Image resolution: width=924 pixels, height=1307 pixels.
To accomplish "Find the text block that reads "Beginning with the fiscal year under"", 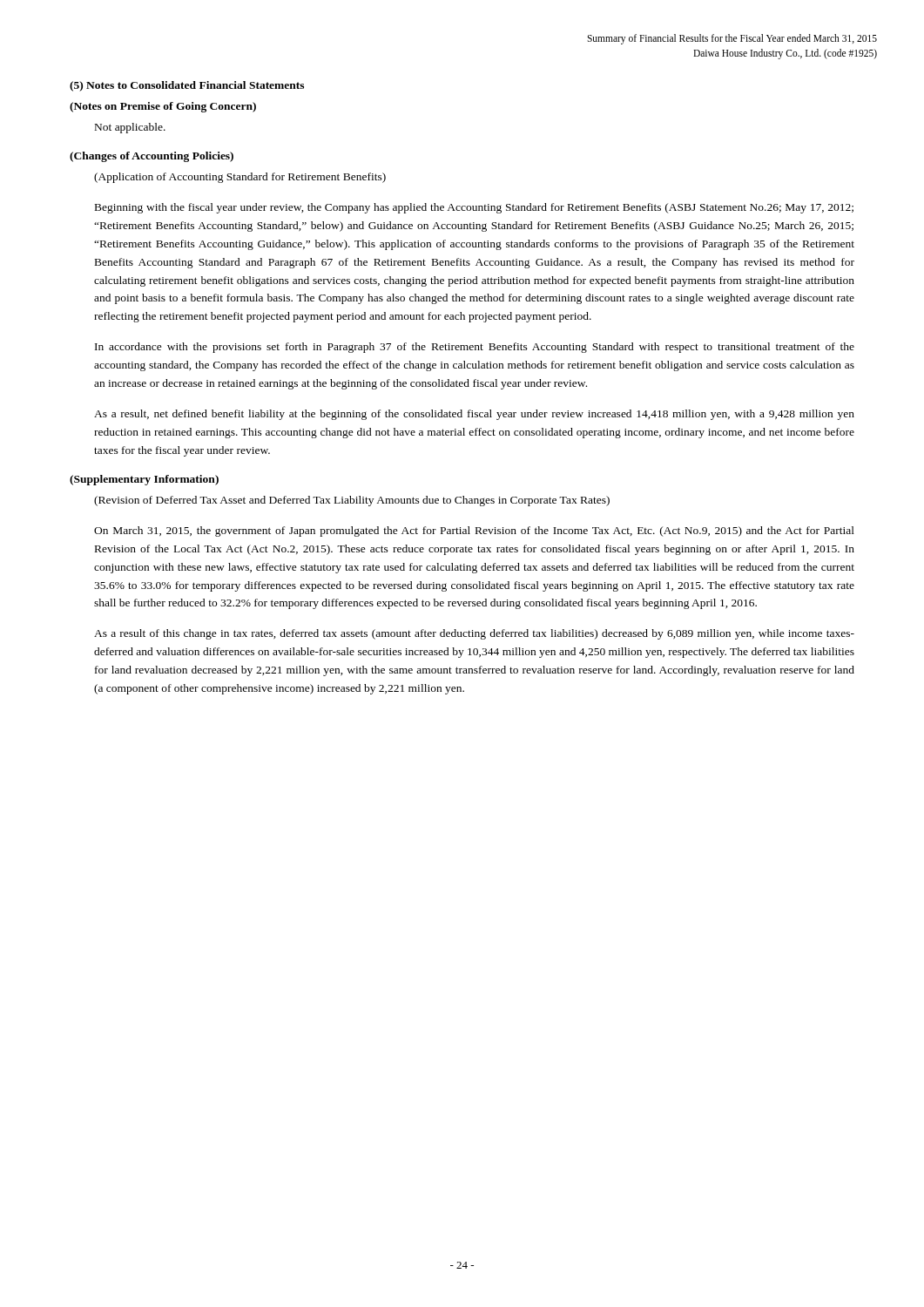I will (474, 261).
